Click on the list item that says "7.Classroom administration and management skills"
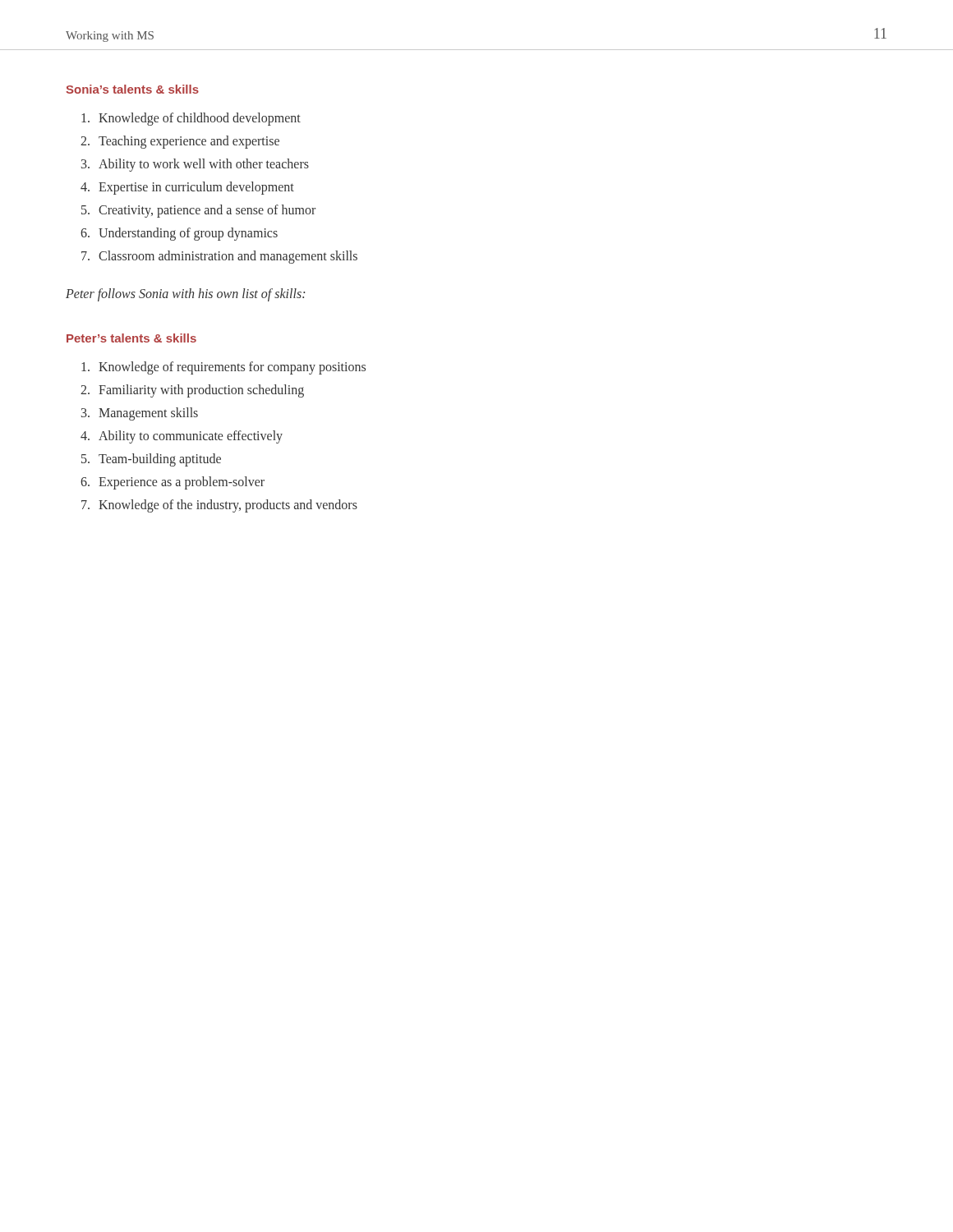Screen dimensions: 1232x953 pos(212,256)
